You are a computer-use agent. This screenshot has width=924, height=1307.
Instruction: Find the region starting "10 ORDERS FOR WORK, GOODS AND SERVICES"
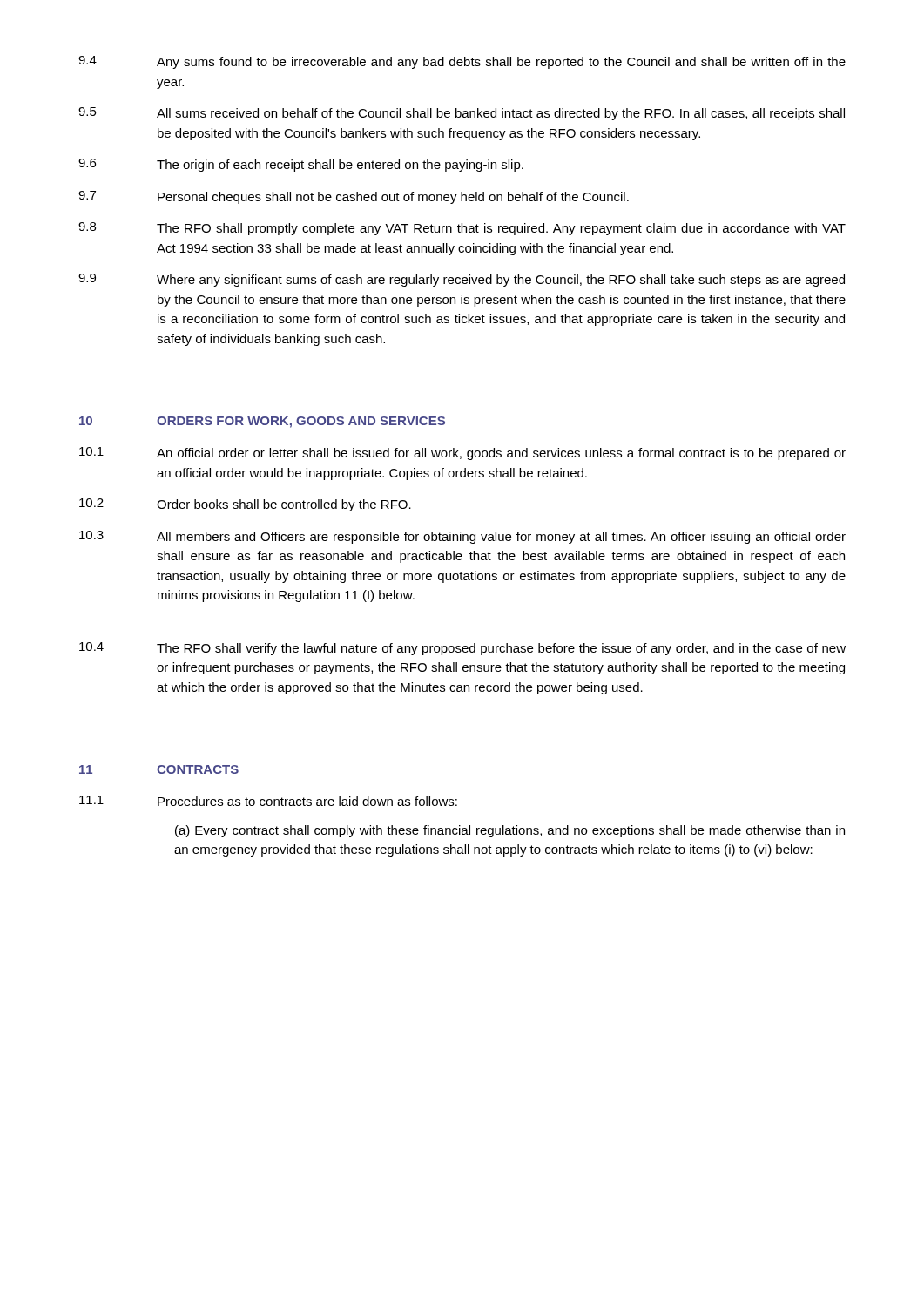point(262,422)
